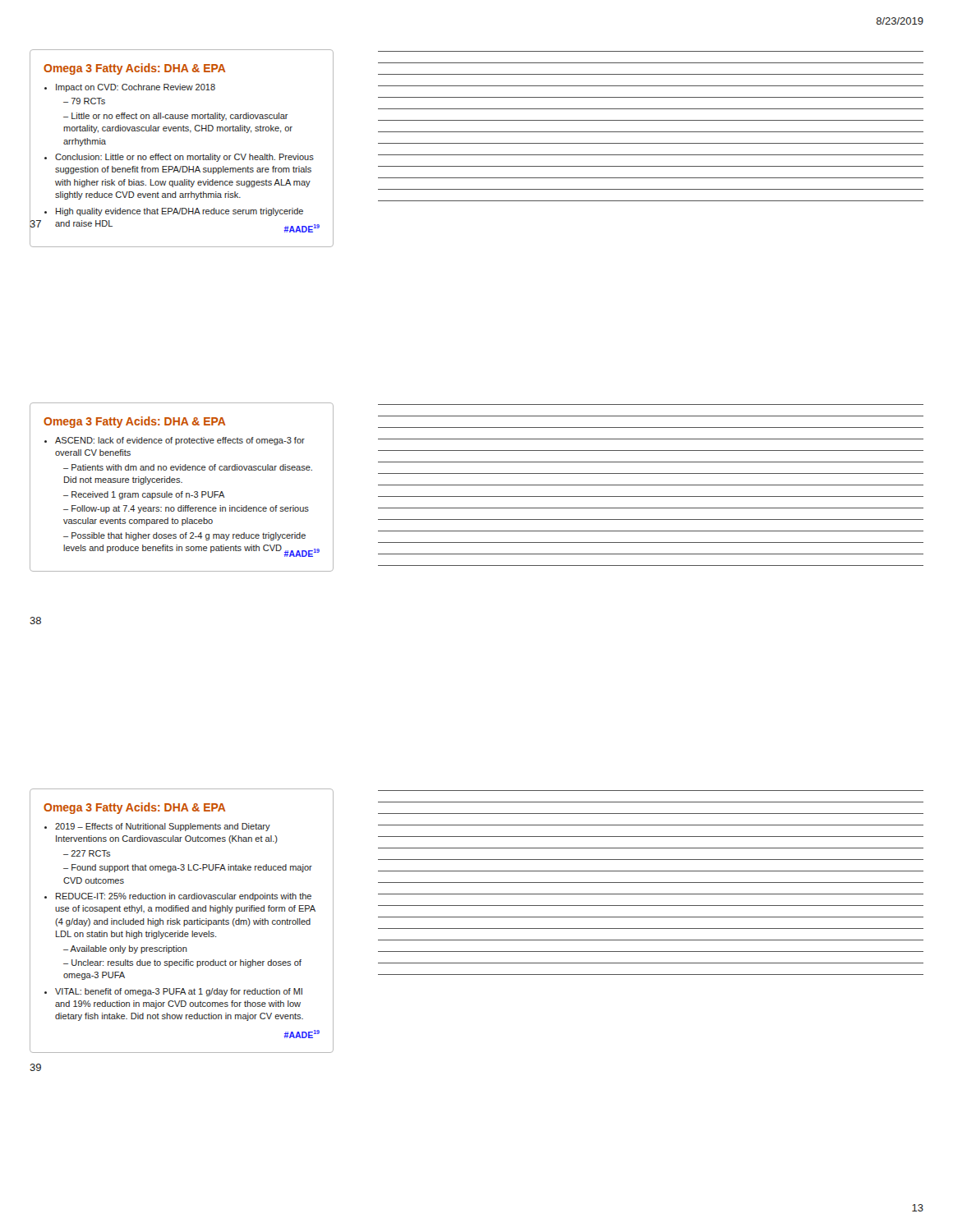Image resolution: width=953 pixels, height=1232 pixels.
Task: Click on the block starting "Conclusion: Little or no effect on mortality"
Action: [x=184, y=176]
